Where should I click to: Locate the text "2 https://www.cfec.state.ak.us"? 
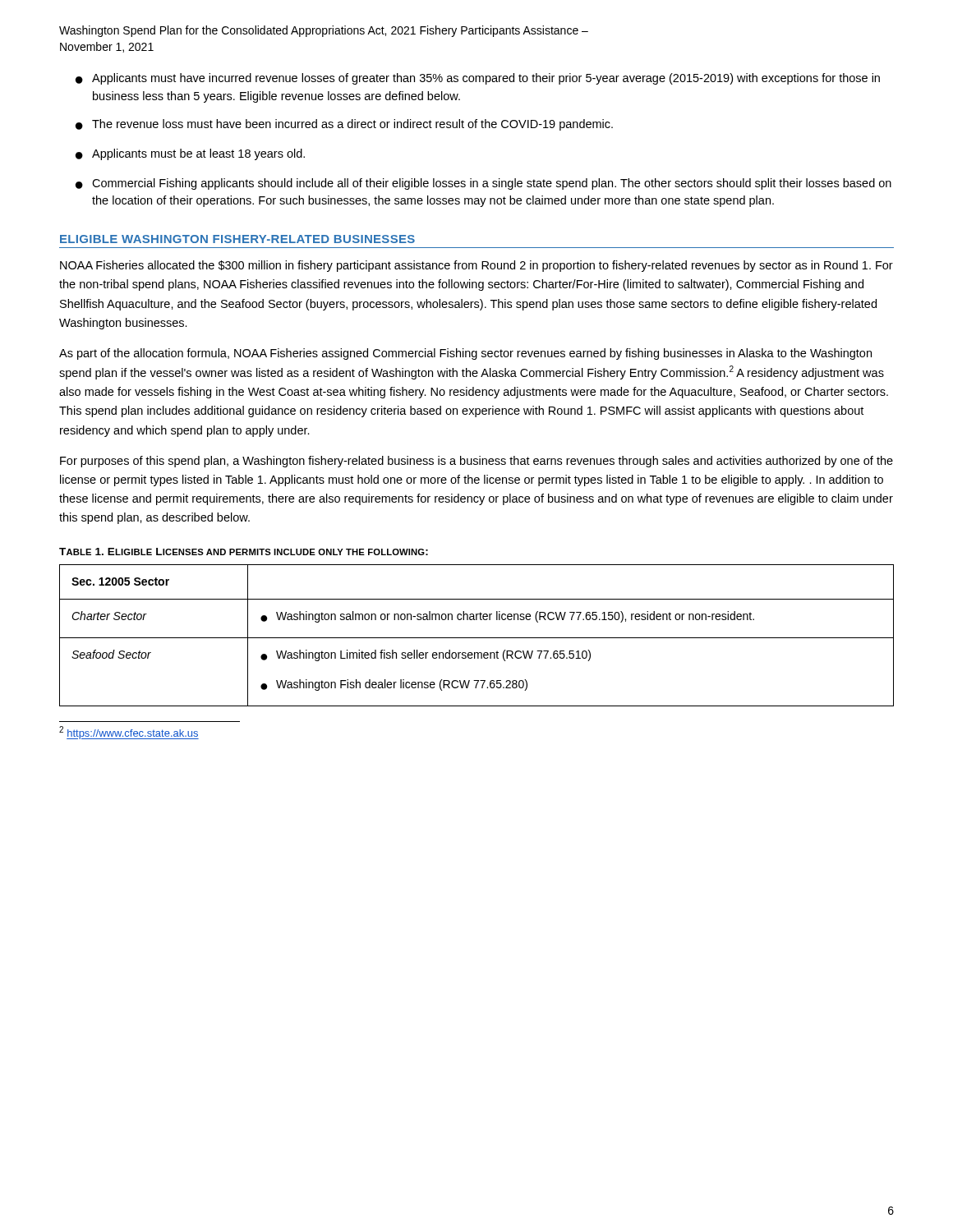(x=129, y=733)
